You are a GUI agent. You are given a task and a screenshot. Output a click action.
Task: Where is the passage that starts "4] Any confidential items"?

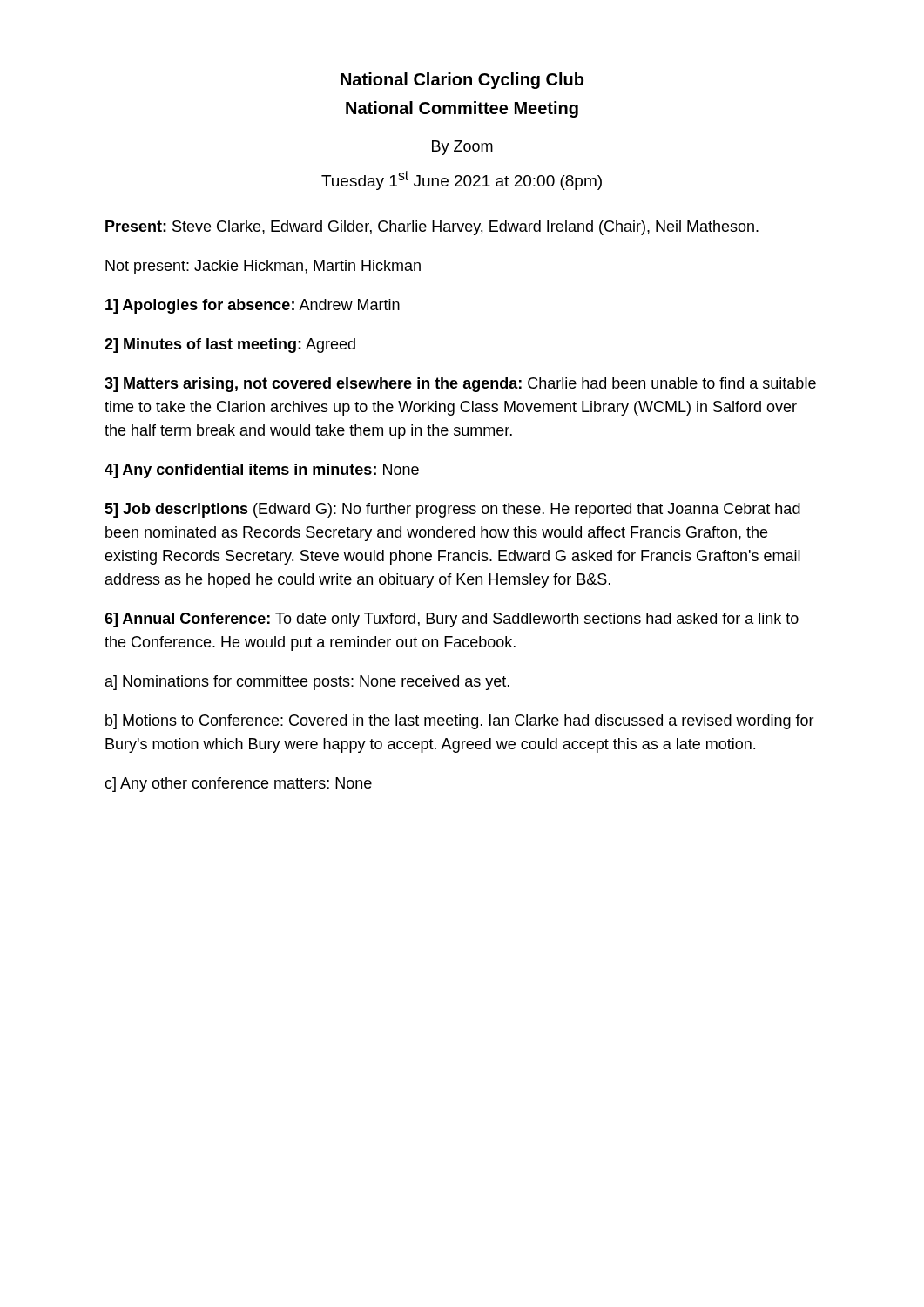pyautogui.click(x=262, y=470)
